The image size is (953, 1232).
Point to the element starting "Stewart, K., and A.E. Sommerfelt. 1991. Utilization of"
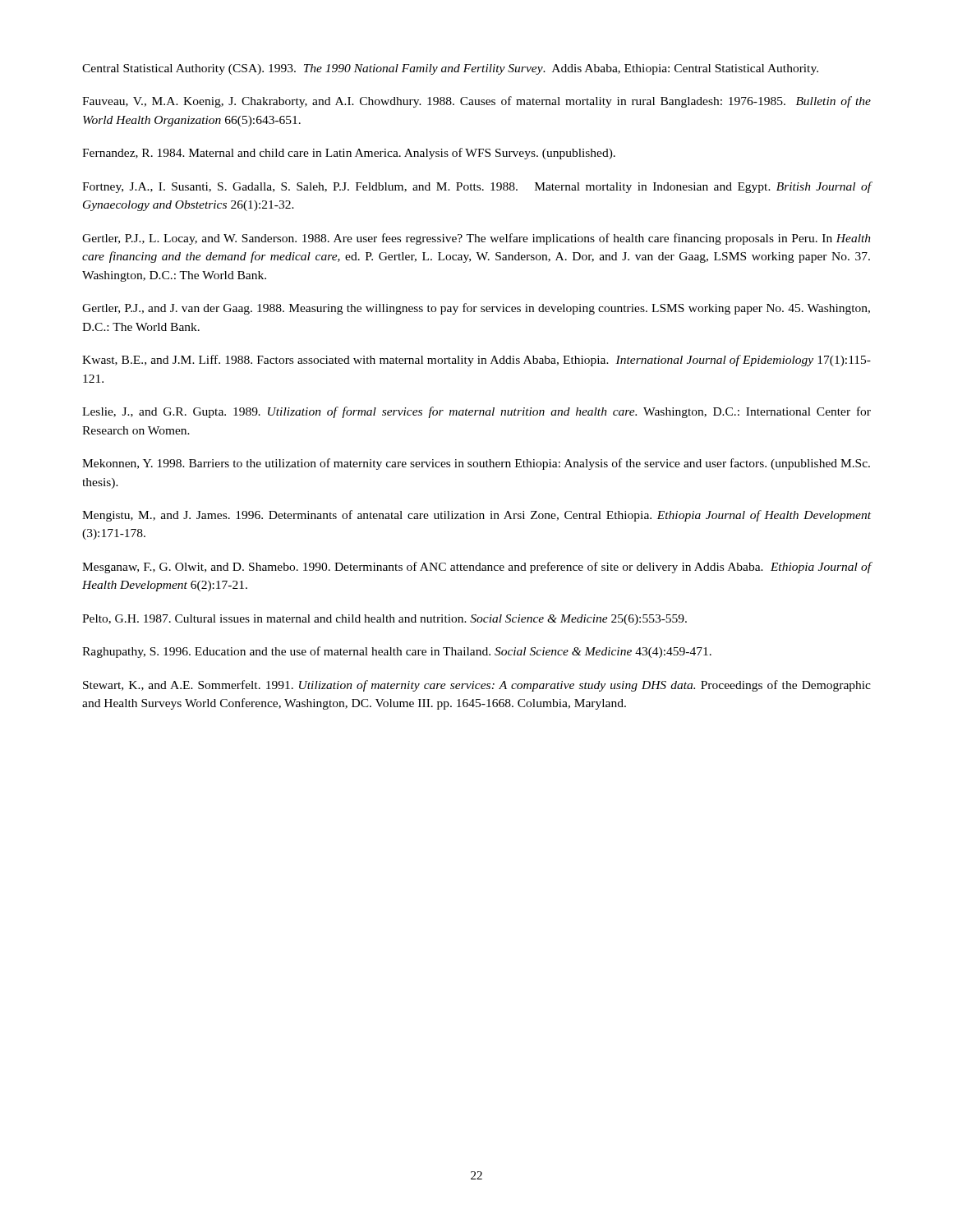point(476,694)
